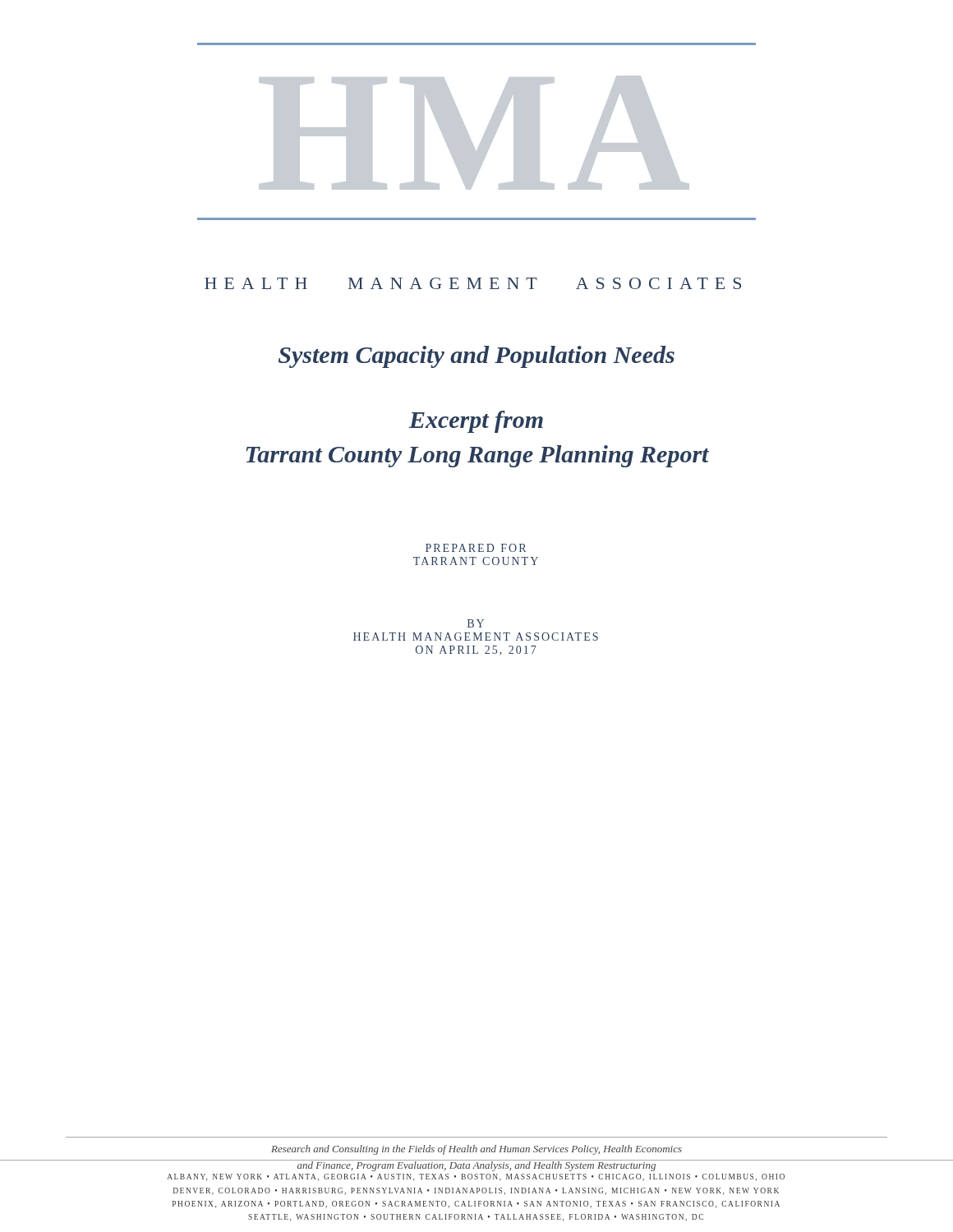Click on the title containing "System Capacity and"
Screen dimensions: 1232x953
[x=476, y=354]
